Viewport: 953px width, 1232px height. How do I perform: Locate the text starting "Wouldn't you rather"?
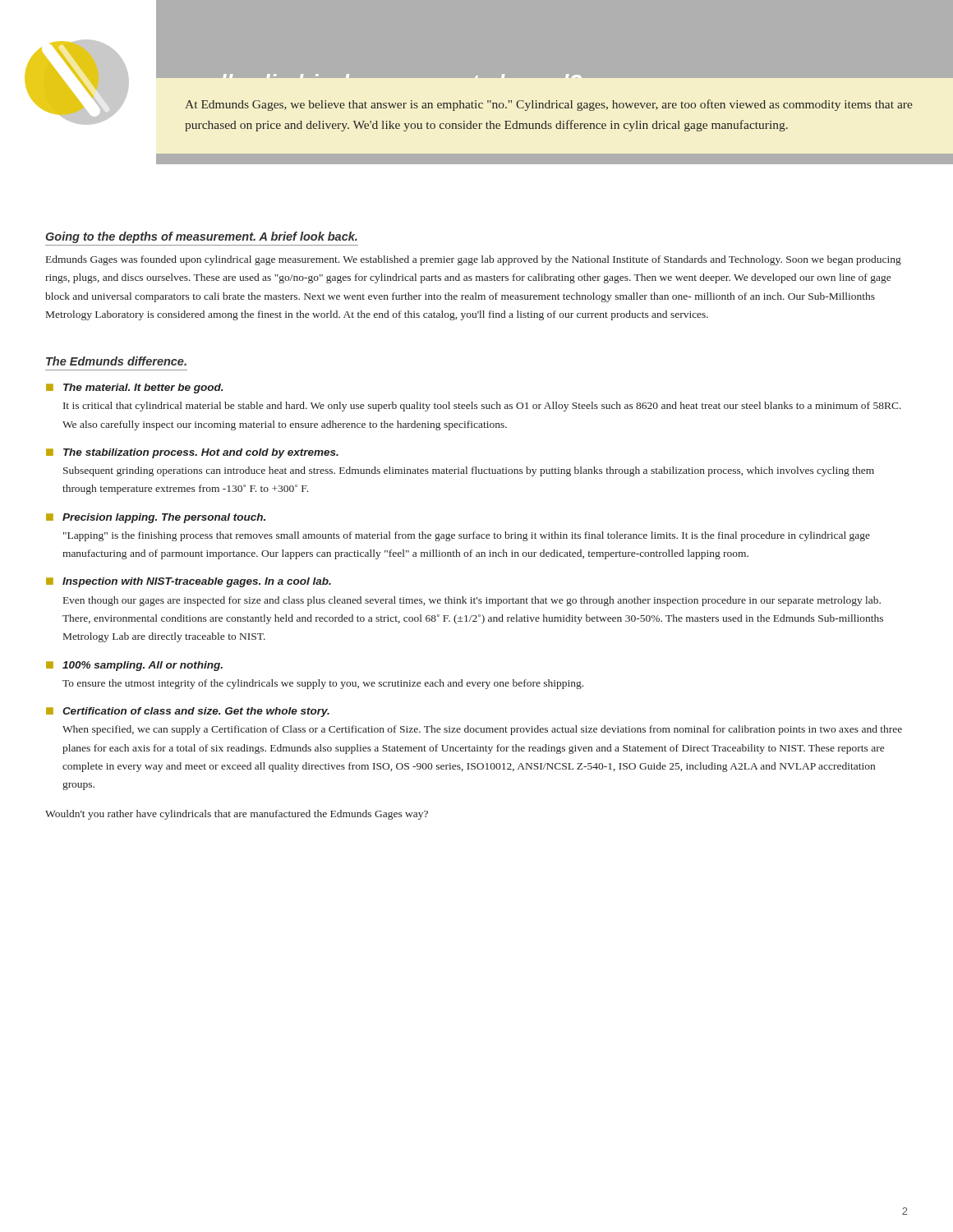(237, 815)
